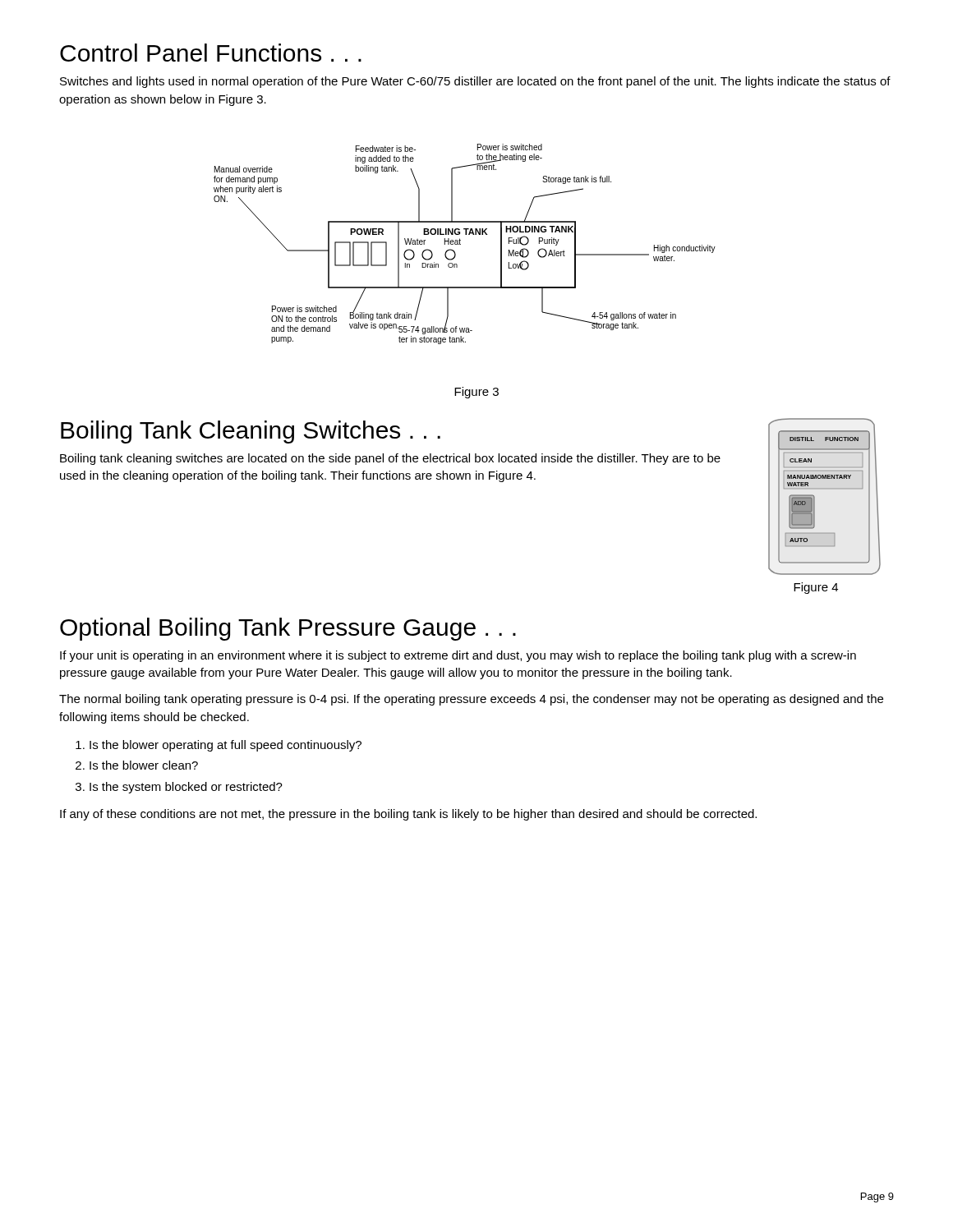Find the passage starting "Boiling tank cleaning switches are located on"
The width and height of the screenshot is (953, 1232).
point(390,466)
